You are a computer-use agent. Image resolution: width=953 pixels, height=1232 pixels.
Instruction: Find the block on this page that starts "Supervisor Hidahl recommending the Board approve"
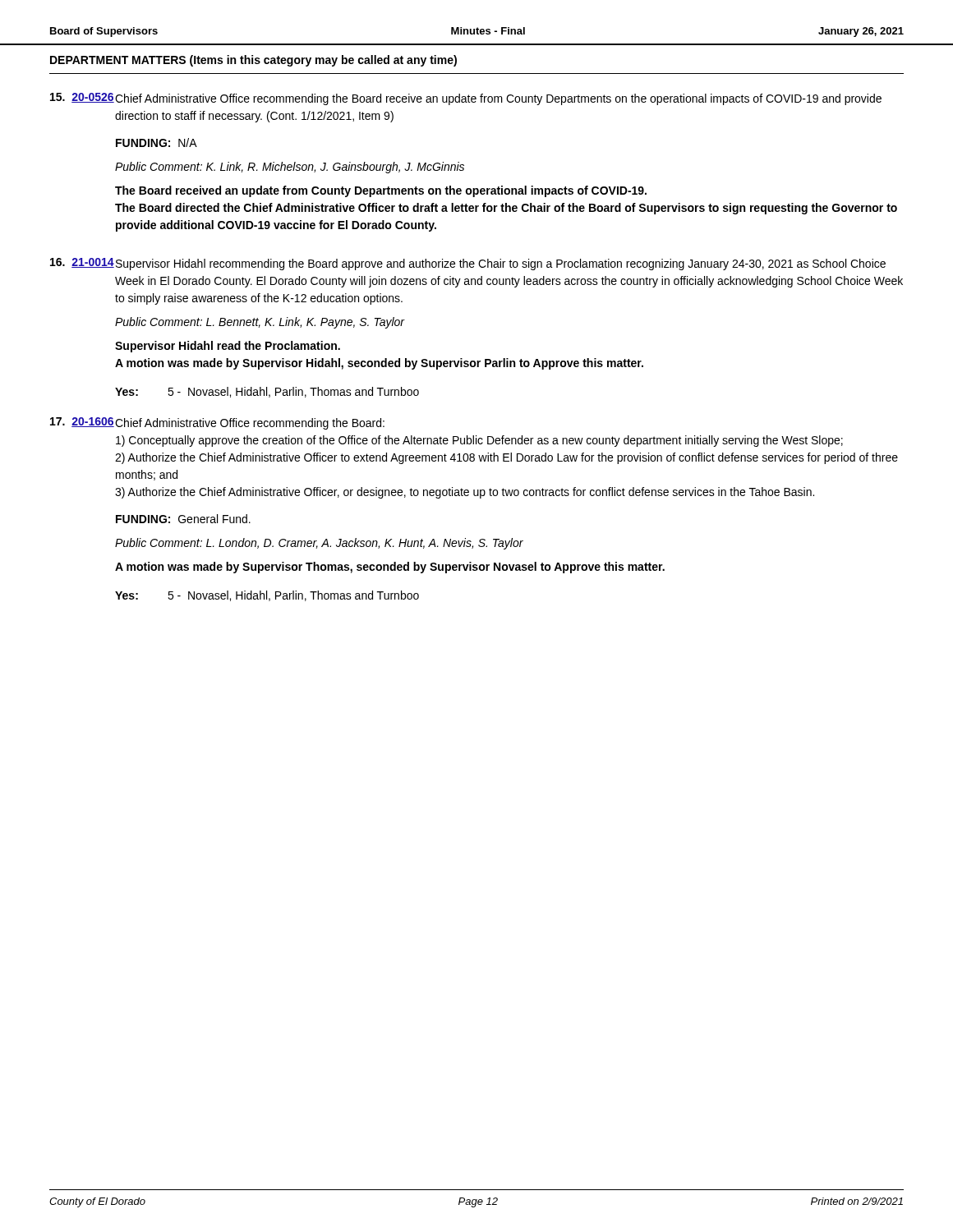501,264
